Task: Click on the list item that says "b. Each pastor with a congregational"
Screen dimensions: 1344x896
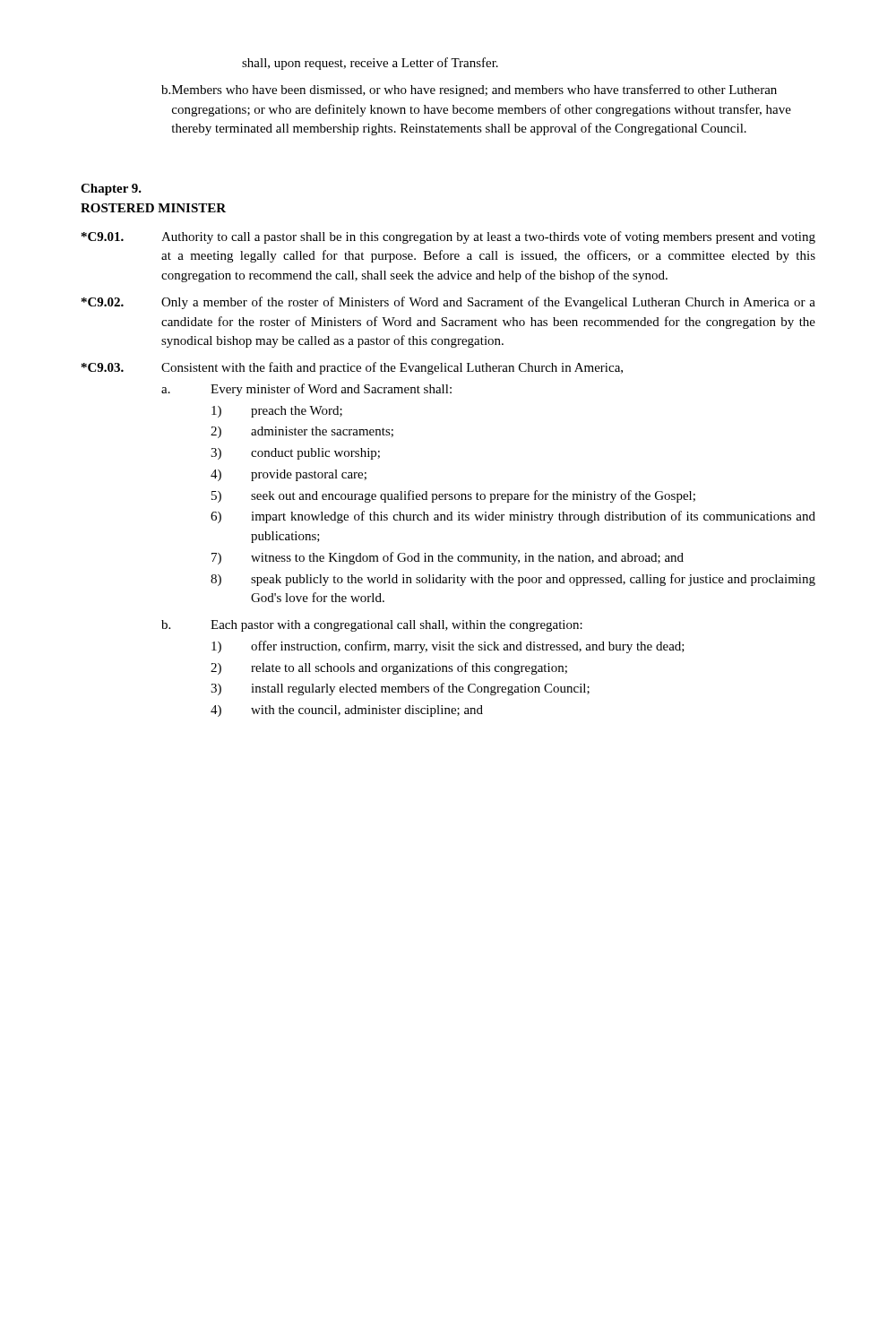Action: click(488, 625)
